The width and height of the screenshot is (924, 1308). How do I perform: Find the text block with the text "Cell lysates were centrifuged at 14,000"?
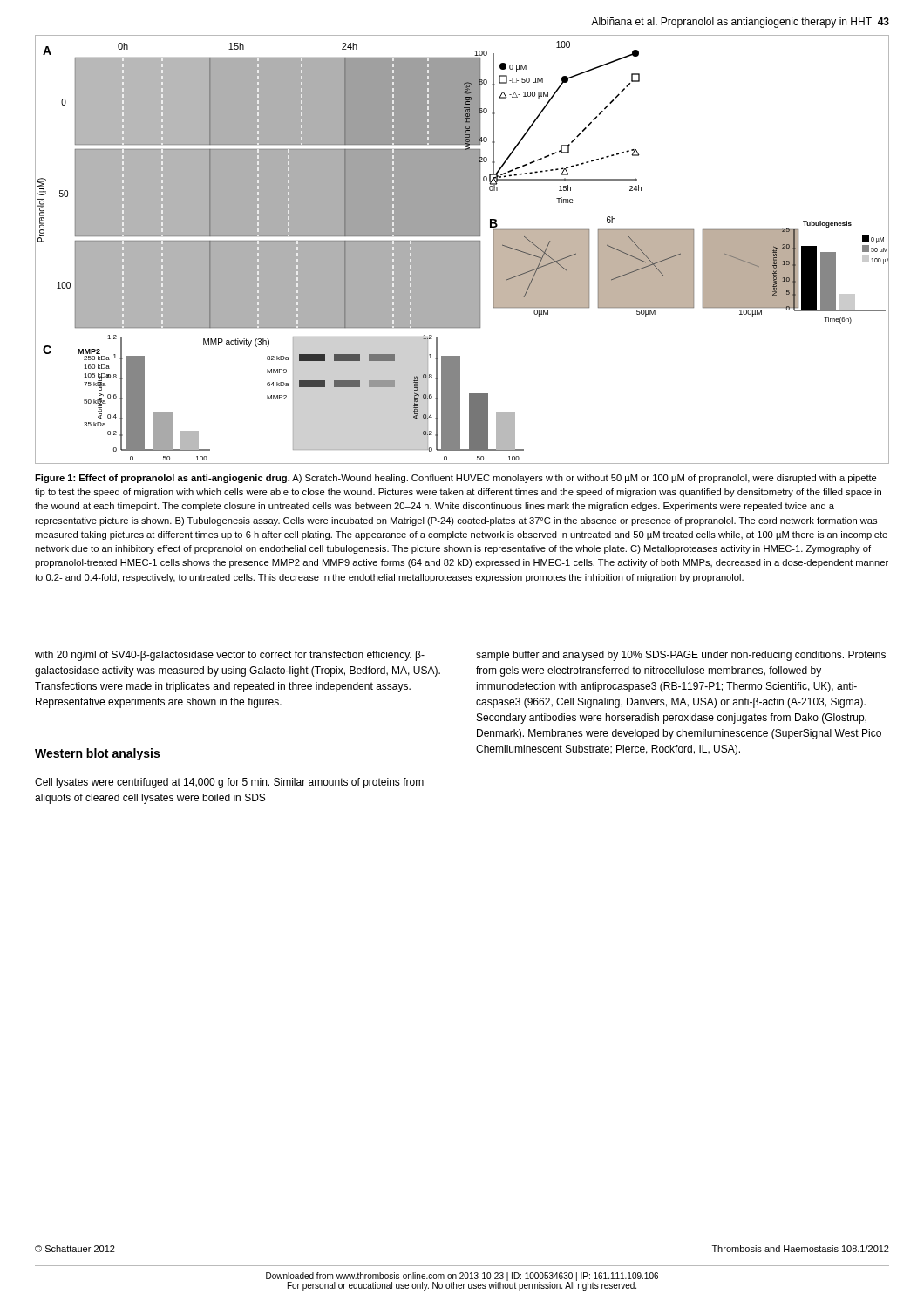point(229,790)
